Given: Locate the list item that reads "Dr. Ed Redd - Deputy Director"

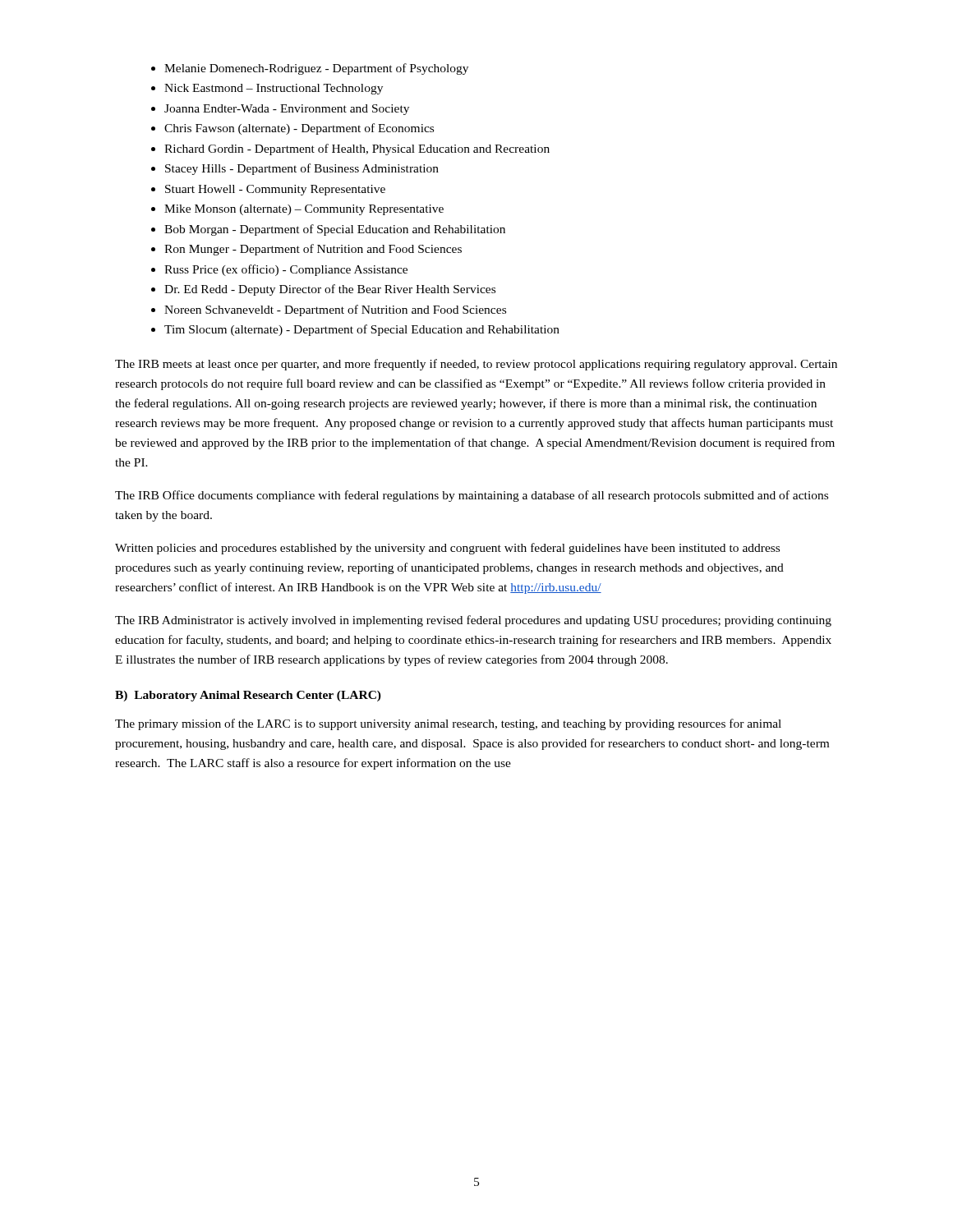Looking at the screenshot, I should [x=330, y=289].
